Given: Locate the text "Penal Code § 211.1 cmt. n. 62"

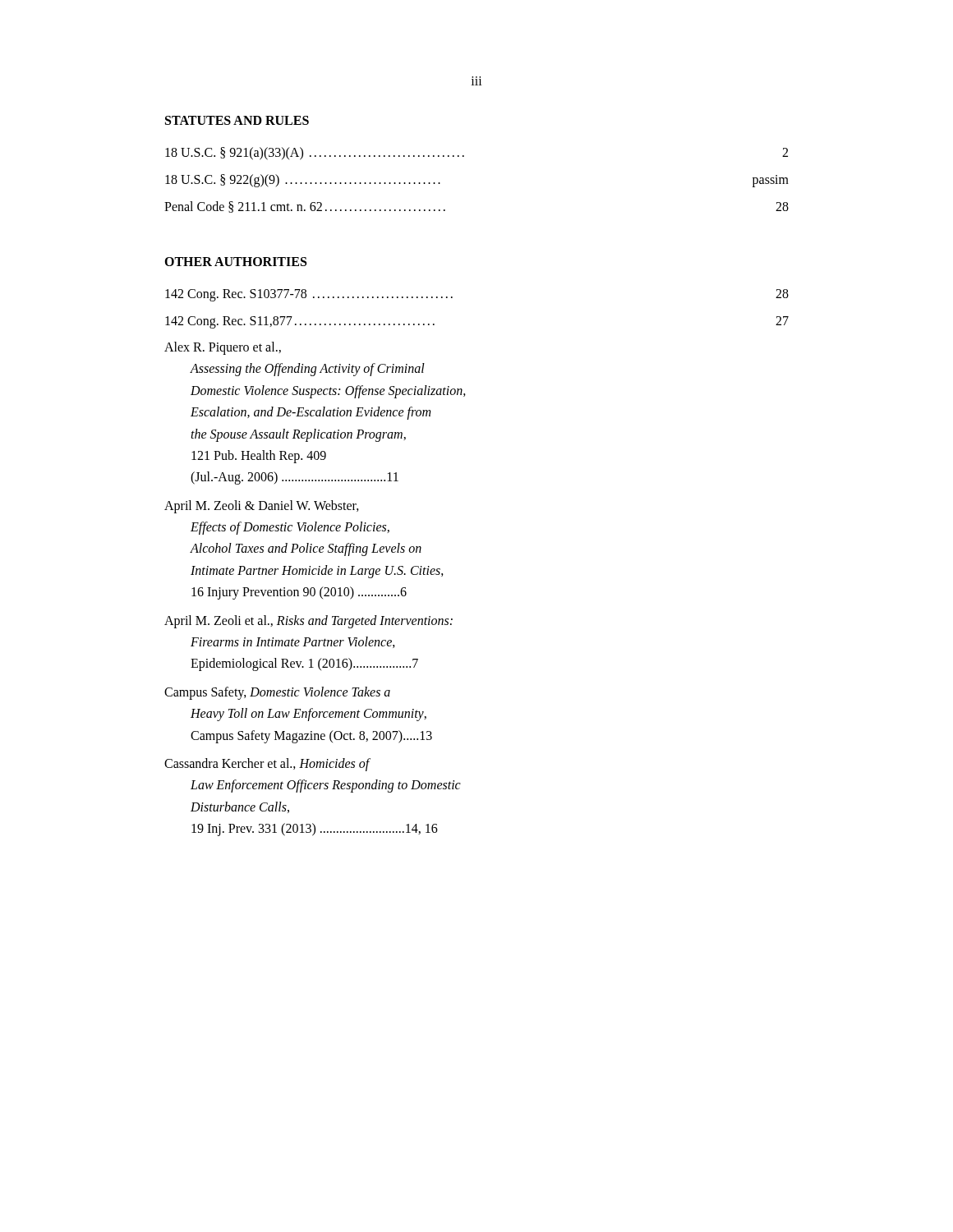Looking at the screenshot, I should point(241,207).
